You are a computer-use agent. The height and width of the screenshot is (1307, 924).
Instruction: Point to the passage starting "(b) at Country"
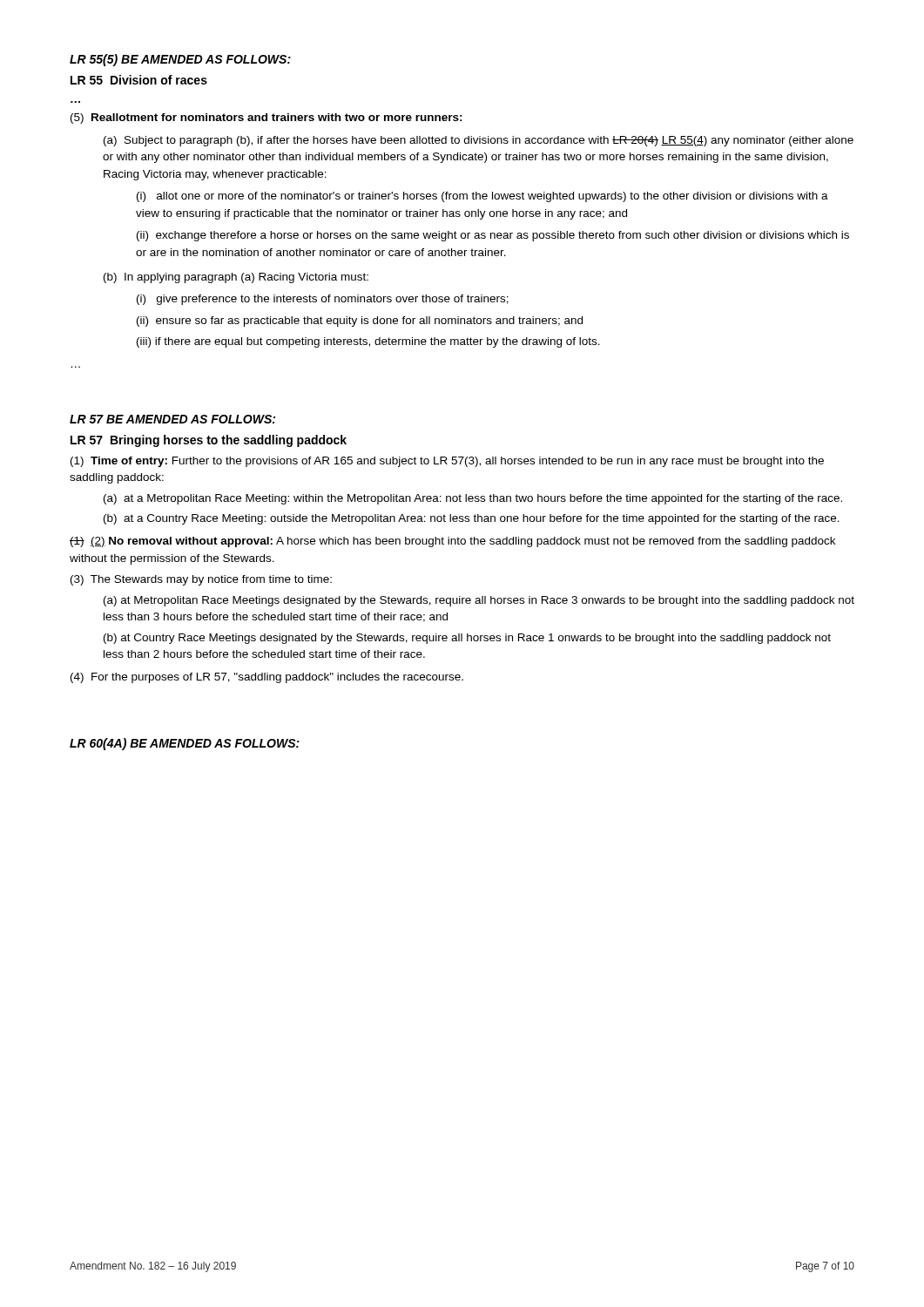(467, 646)
